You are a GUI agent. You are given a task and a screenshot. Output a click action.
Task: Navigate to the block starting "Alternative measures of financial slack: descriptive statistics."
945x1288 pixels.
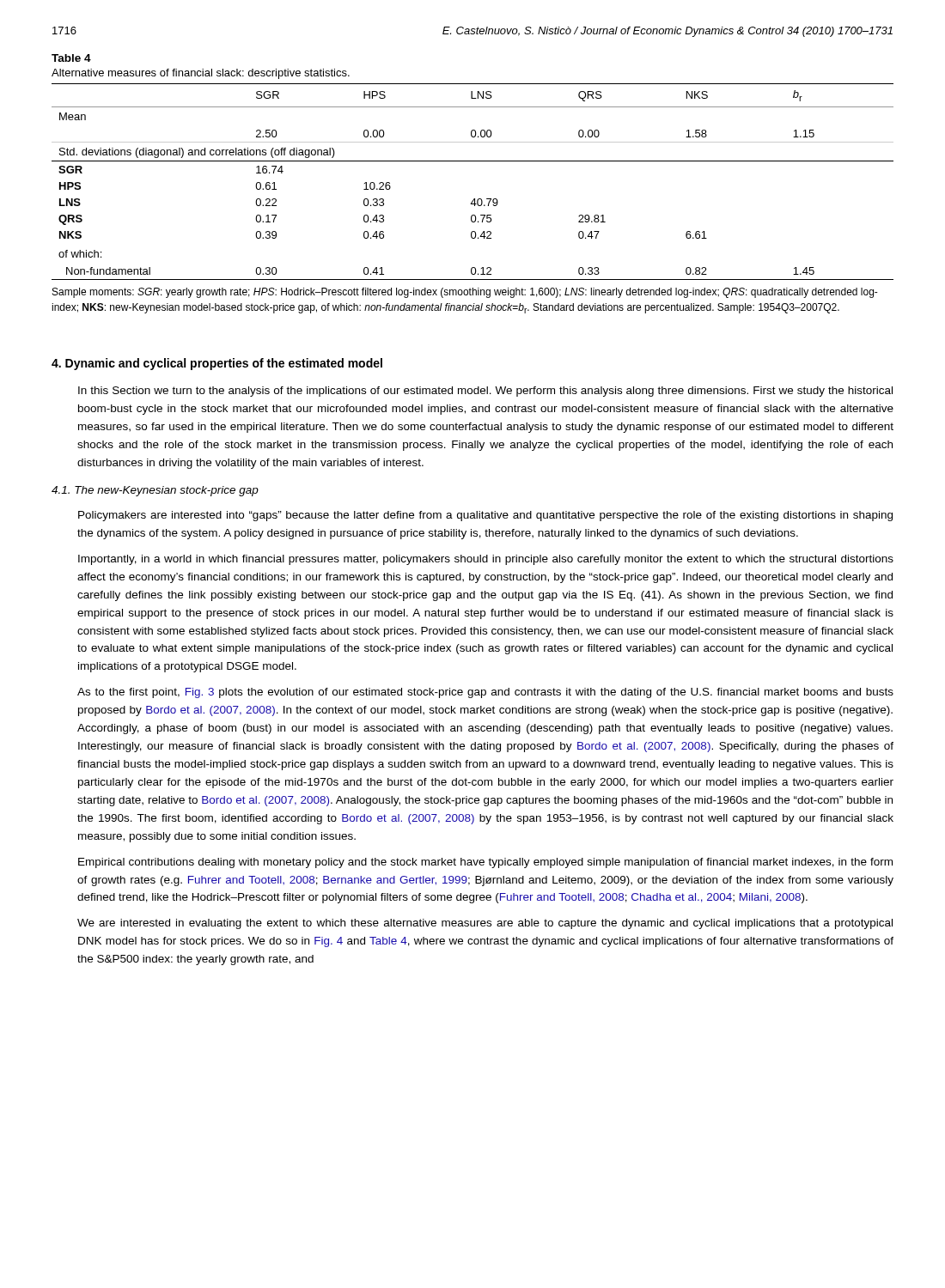[201, 73]
